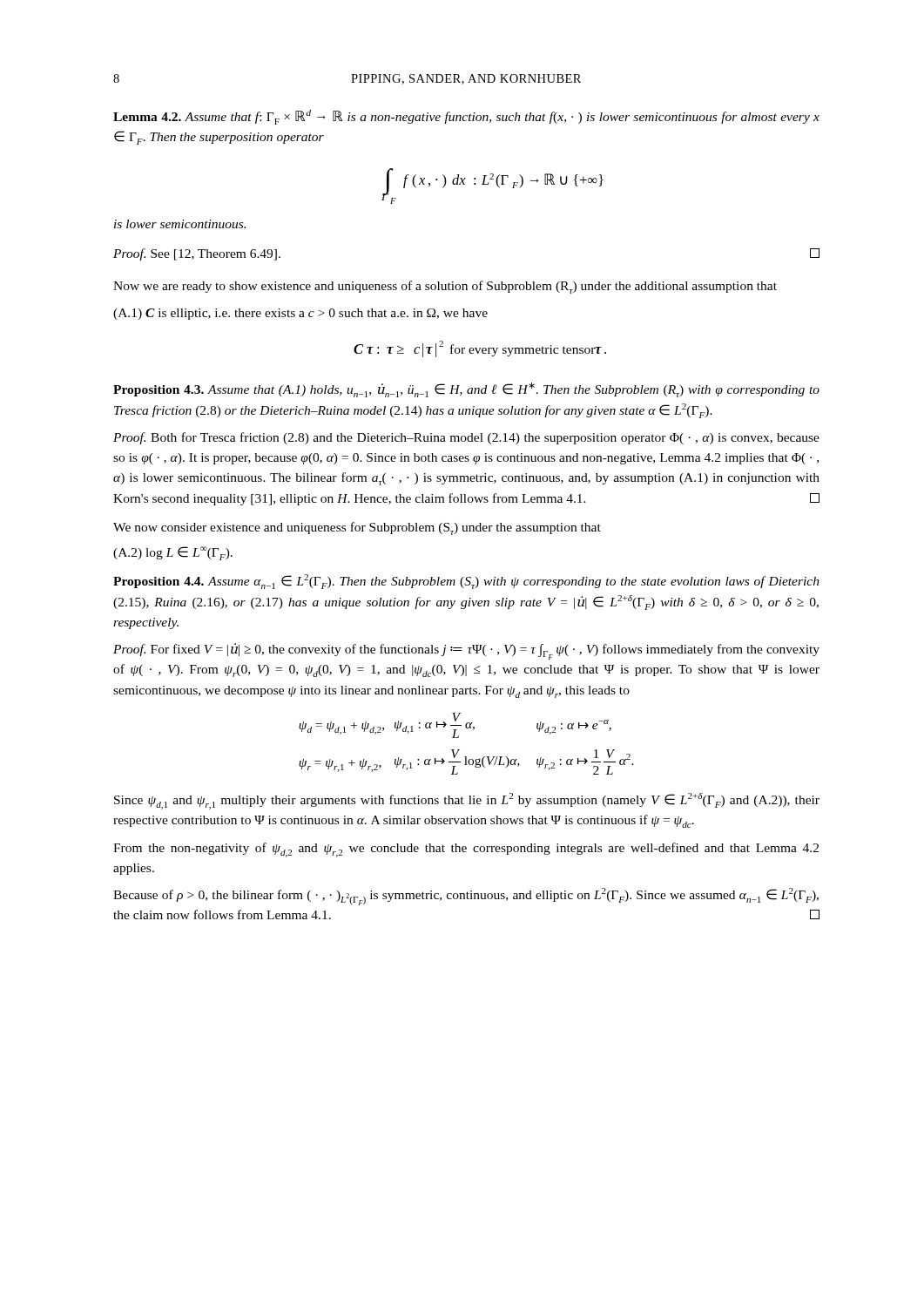
Task: Select the region starting "is lower semicontinuous."
Action: point(180,224)
